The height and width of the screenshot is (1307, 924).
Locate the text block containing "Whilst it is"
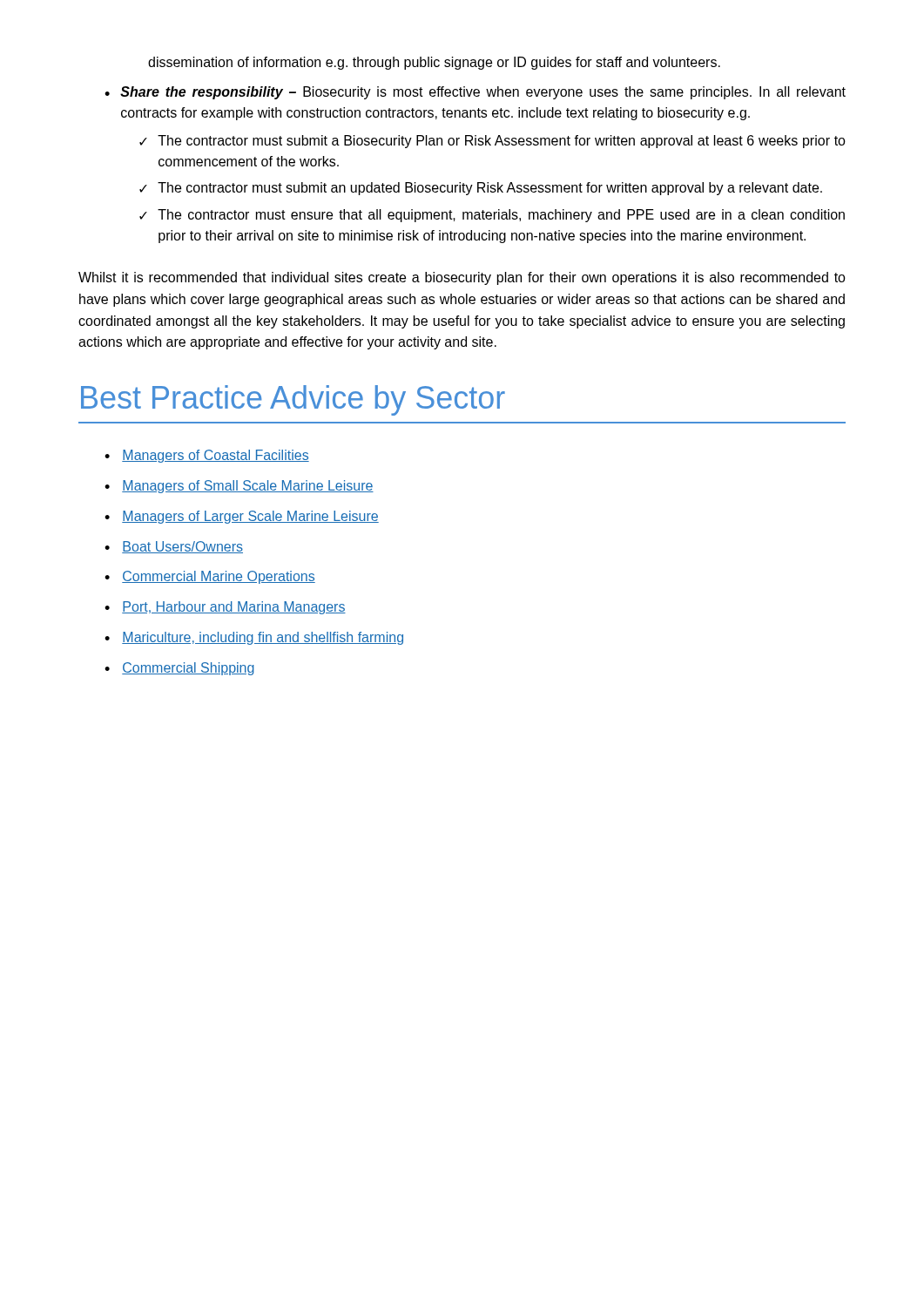click(462, 310)
